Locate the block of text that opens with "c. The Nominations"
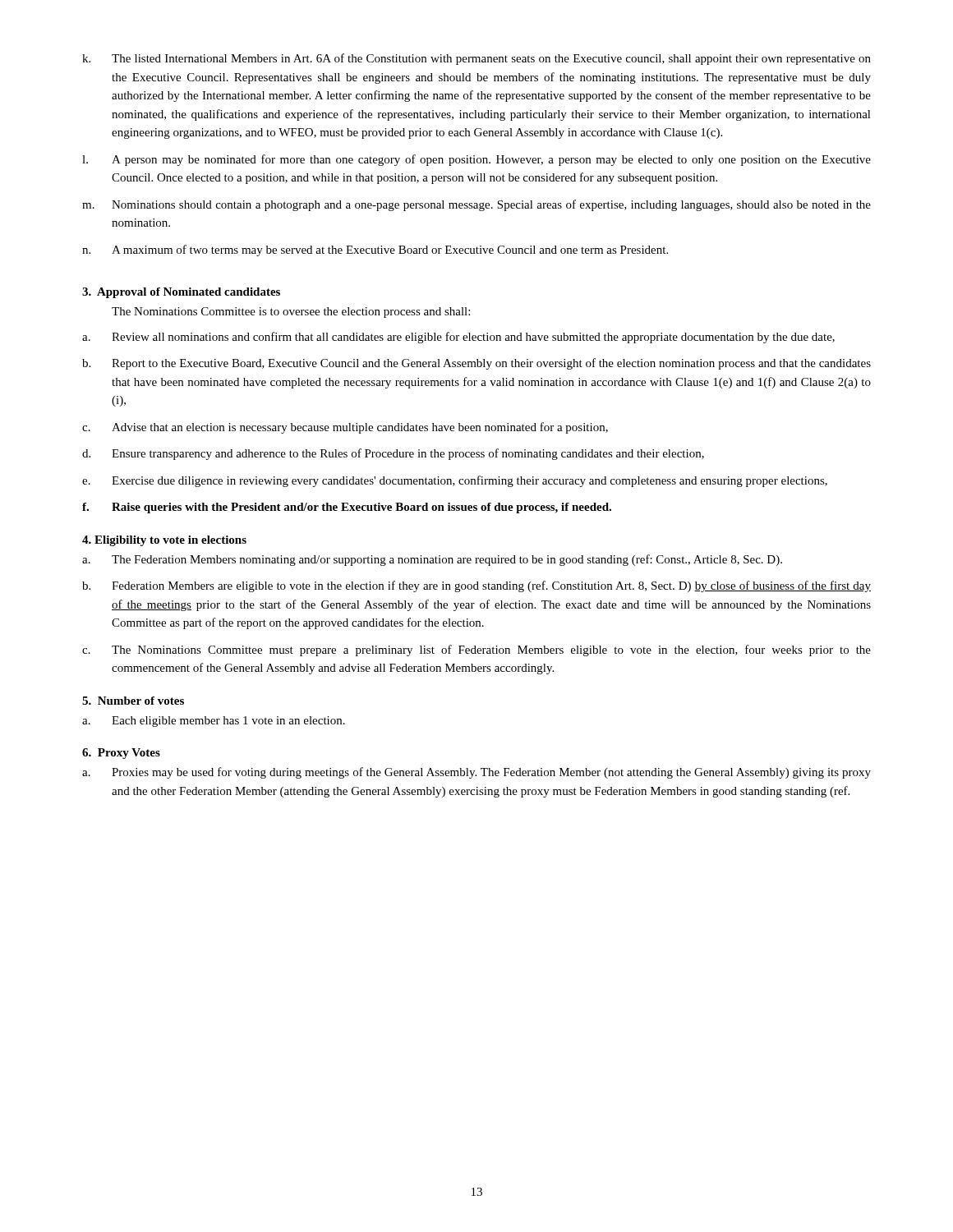This screenshot has width=953, height=1232. point(476,659)
